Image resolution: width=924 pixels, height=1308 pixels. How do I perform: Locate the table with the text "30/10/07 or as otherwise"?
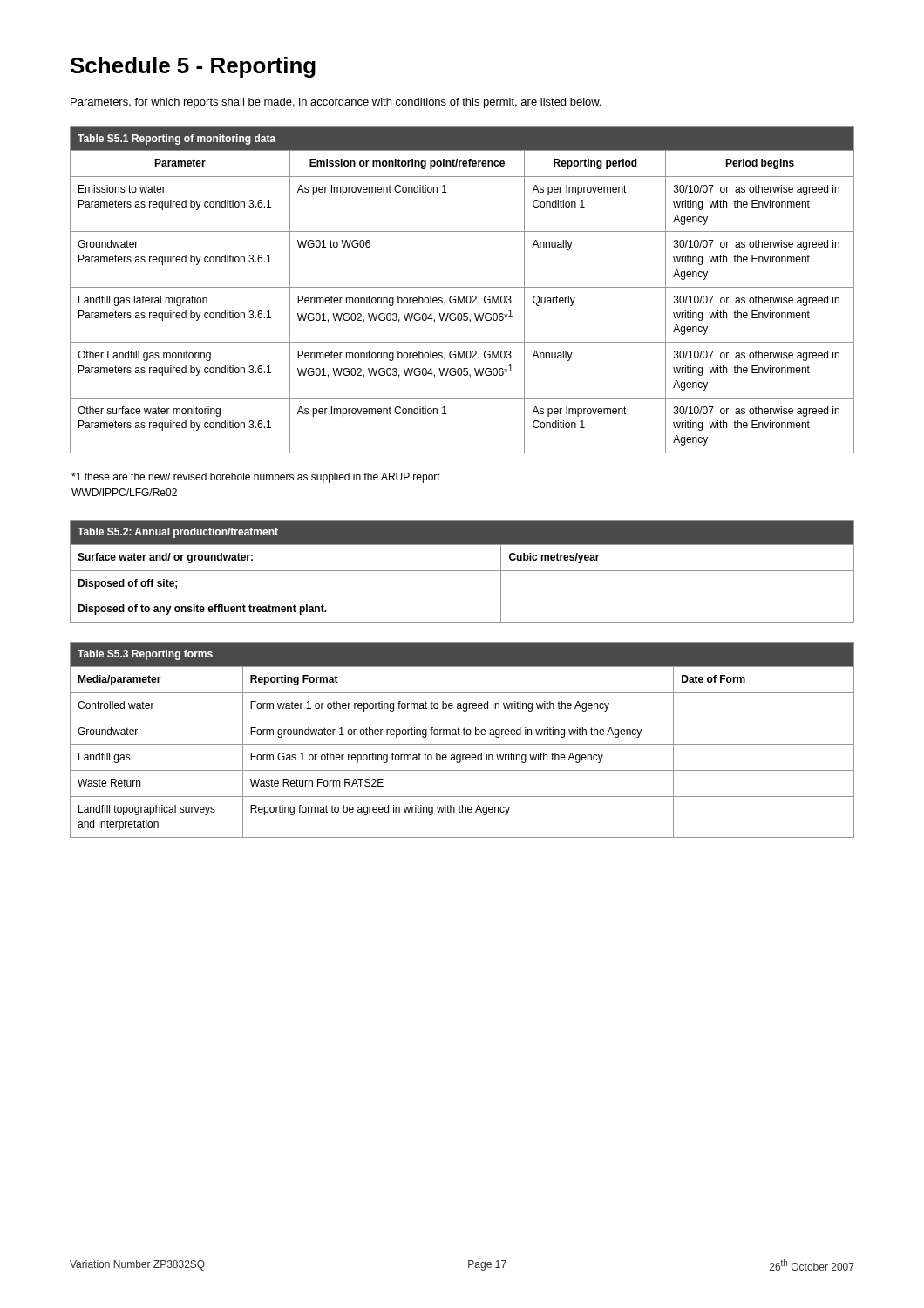click(462, 290)
